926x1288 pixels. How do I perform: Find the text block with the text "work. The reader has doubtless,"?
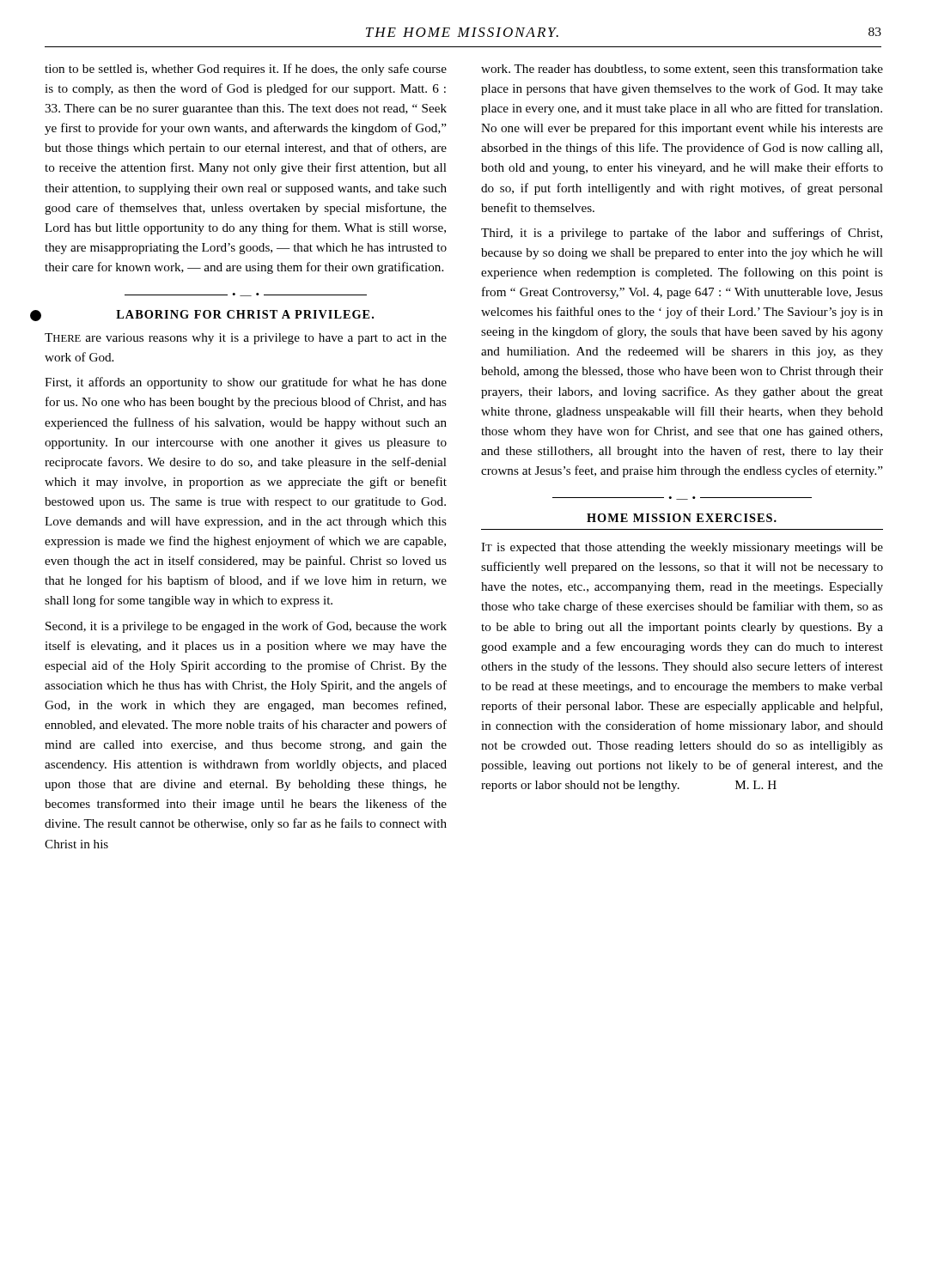tap(682, 138)
